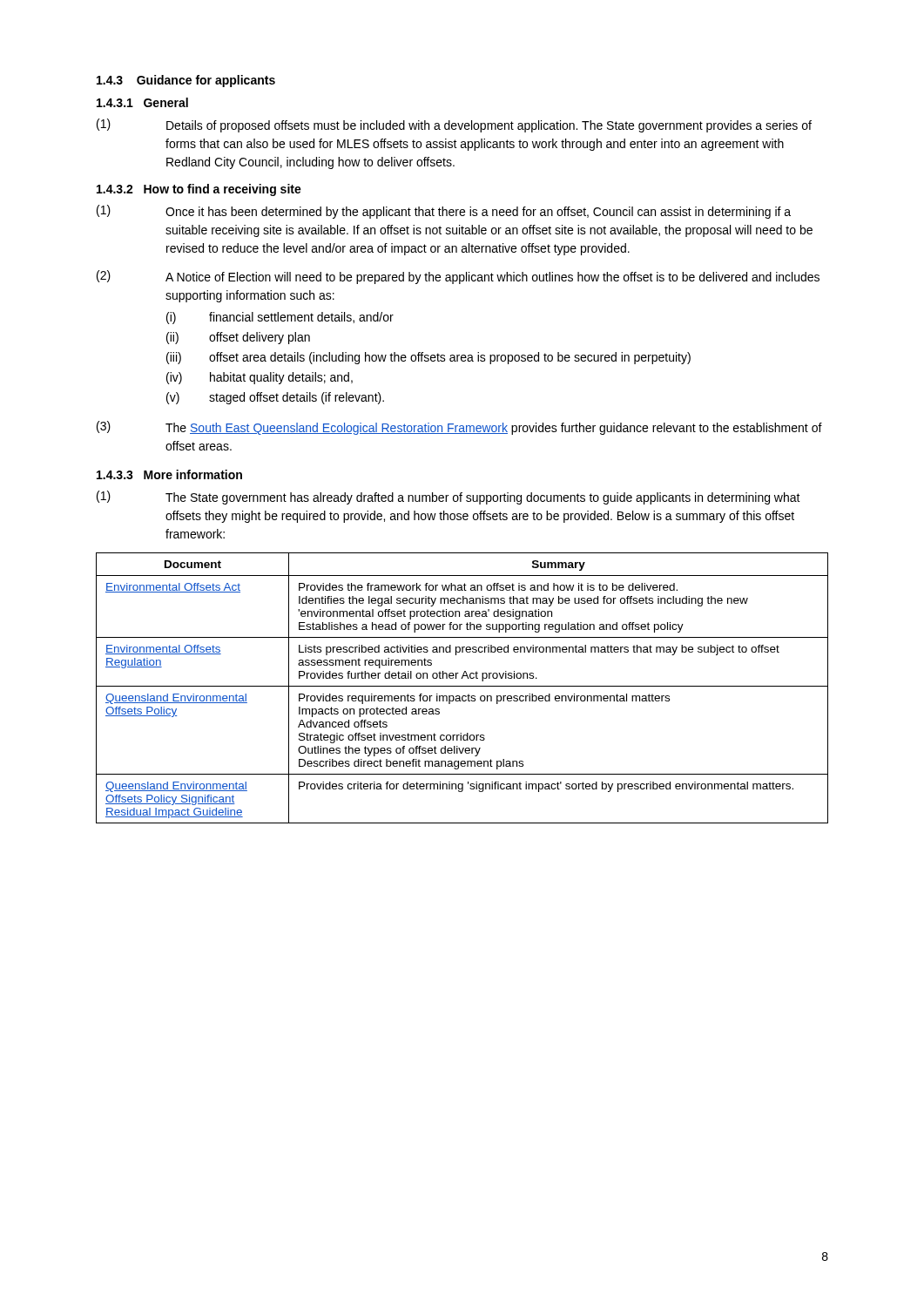This screenshot has width=924, height=1307.
Task: Find the passage starting "1.4.3 Guidance for"
Action: pyautogui.click(x=186, y=80)
